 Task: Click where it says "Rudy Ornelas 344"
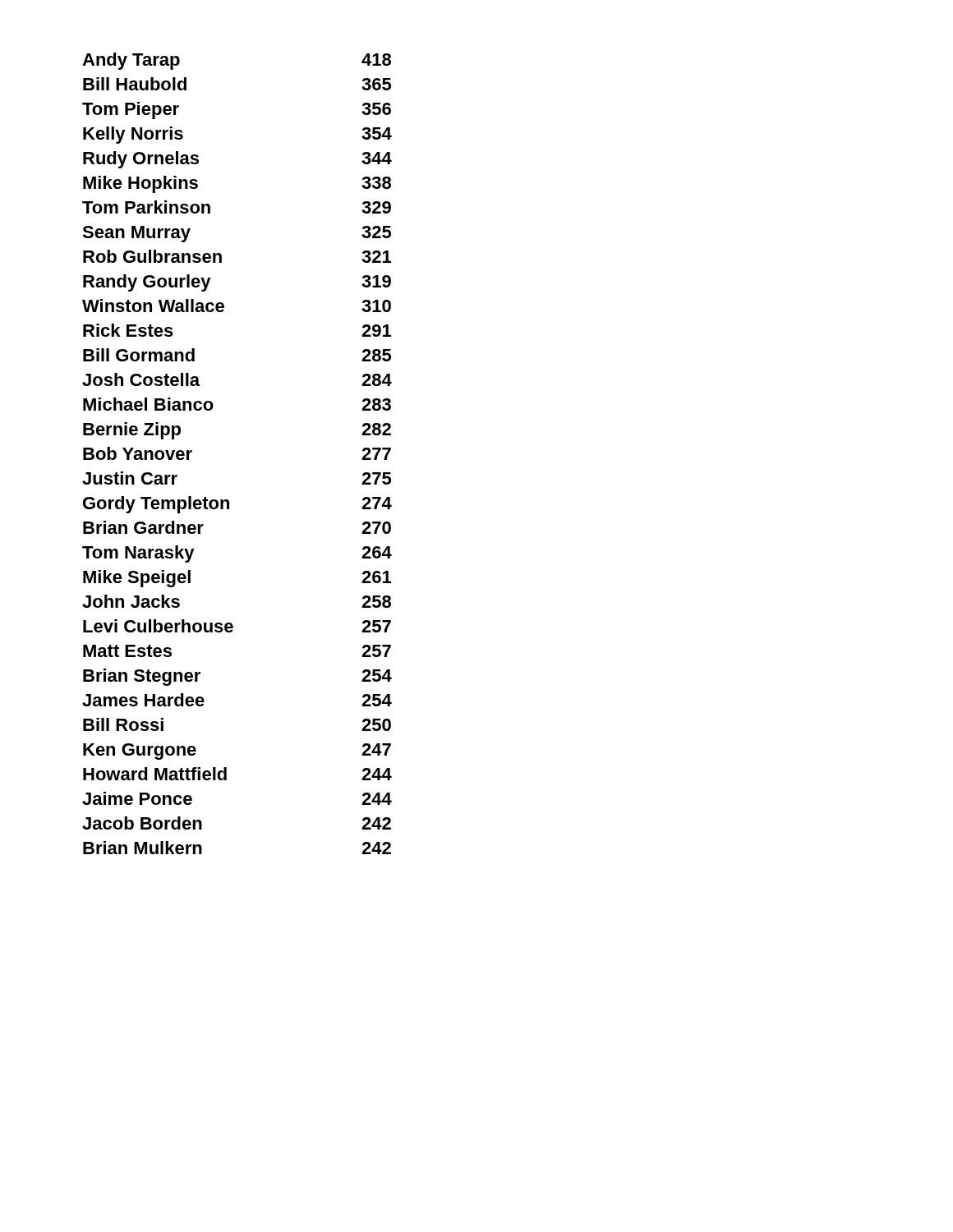tap(139, 162)
